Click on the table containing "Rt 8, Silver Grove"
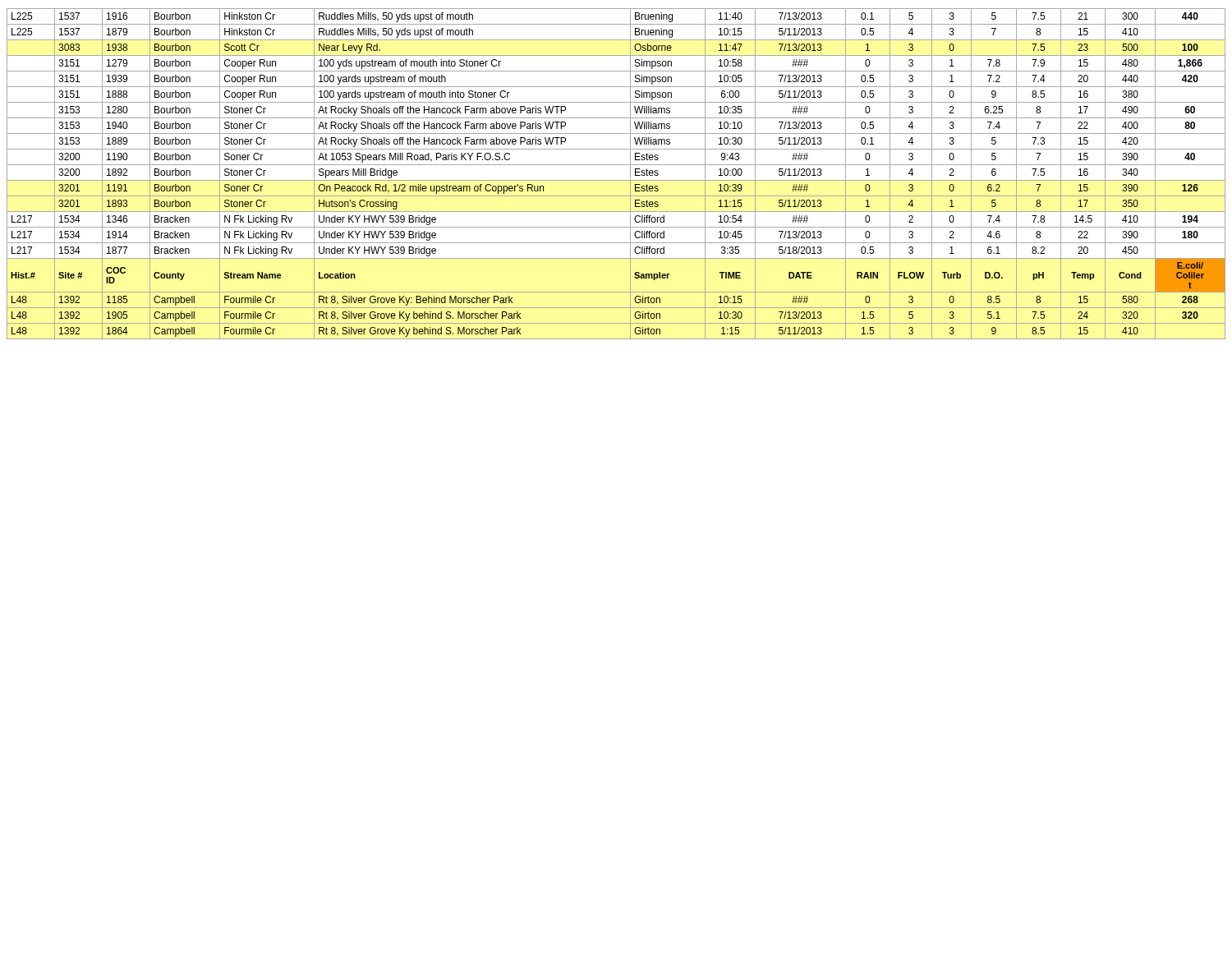This screenshot has height=953, width=1232. [616, 174]
